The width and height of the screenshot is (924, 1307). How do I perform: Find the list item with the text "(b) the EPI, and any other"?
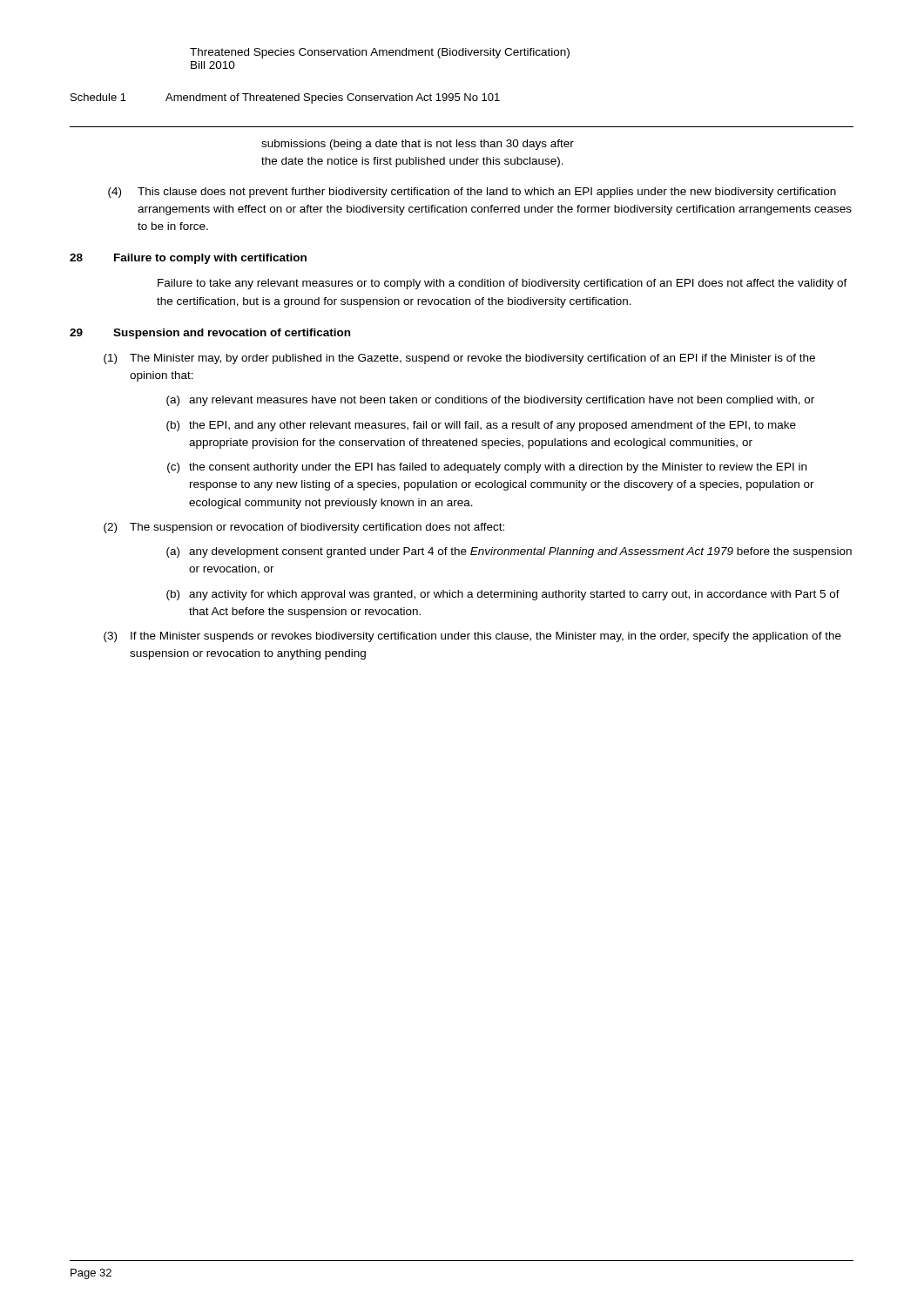coord(503,434)
